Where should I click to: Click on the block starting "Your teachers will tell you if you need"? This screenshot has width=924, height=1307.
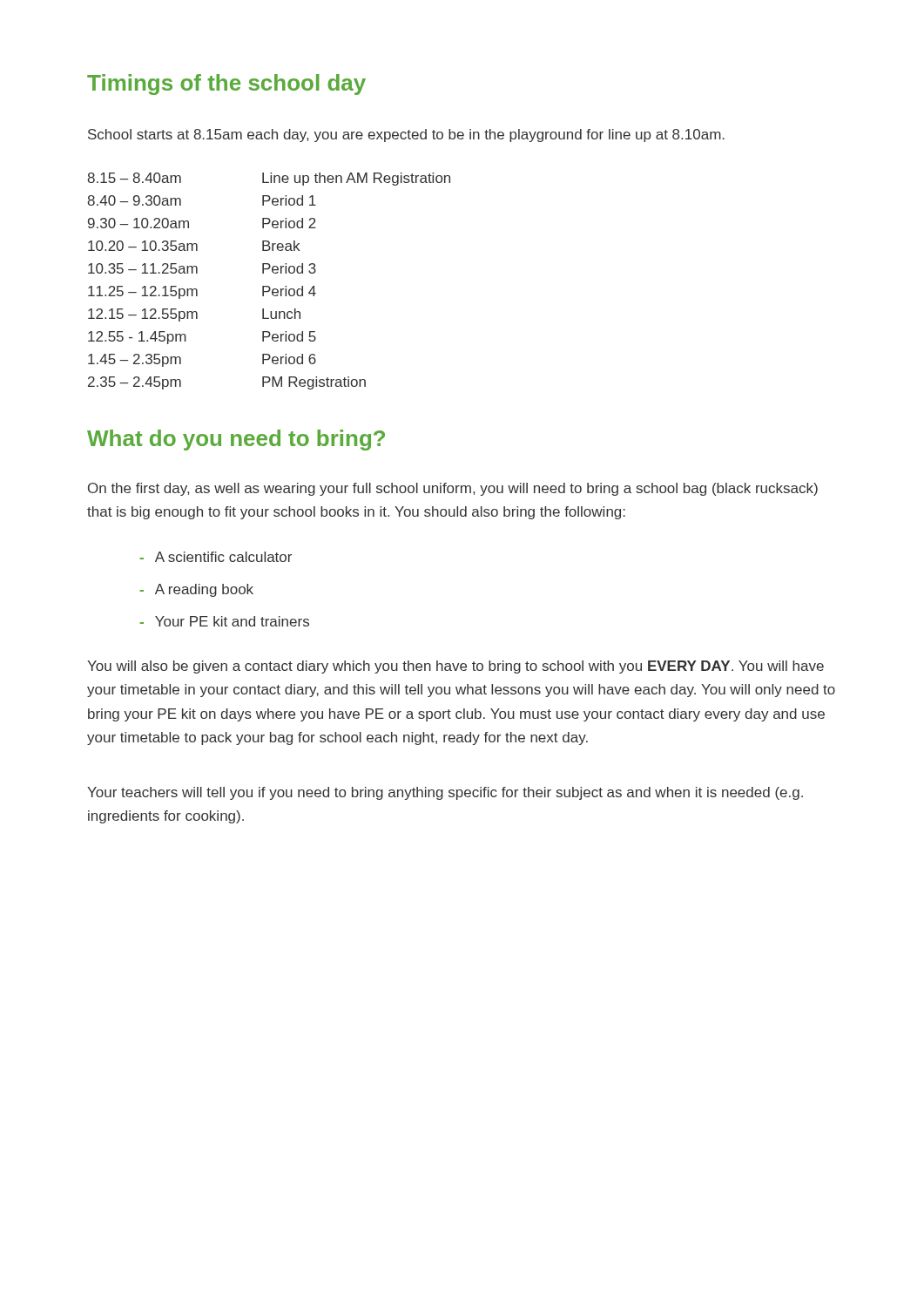pos(446,804)
